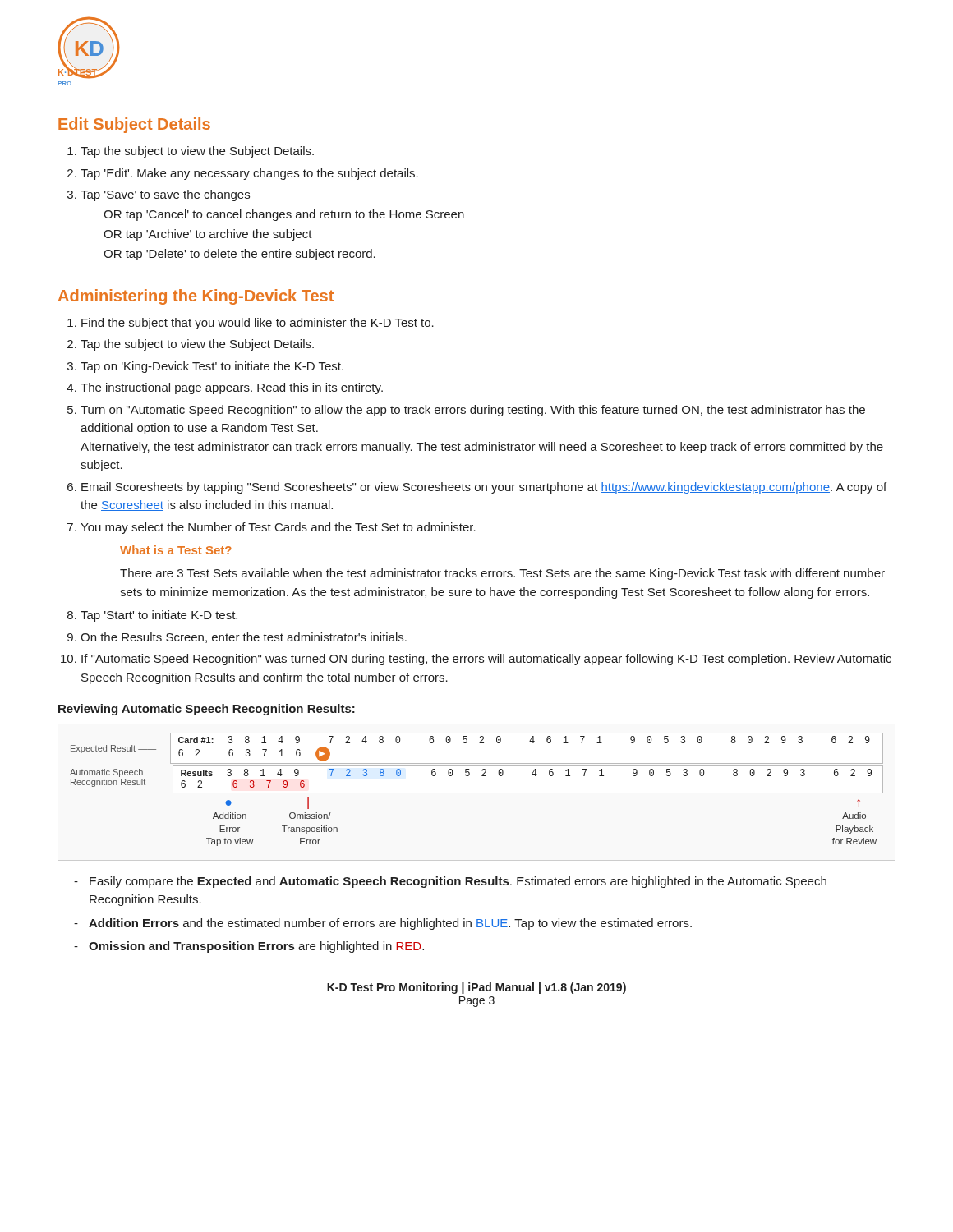Point to the block beginning "On the Results"
The height and width of the screenshot is (1232, 953).
[x=244, y=637]
